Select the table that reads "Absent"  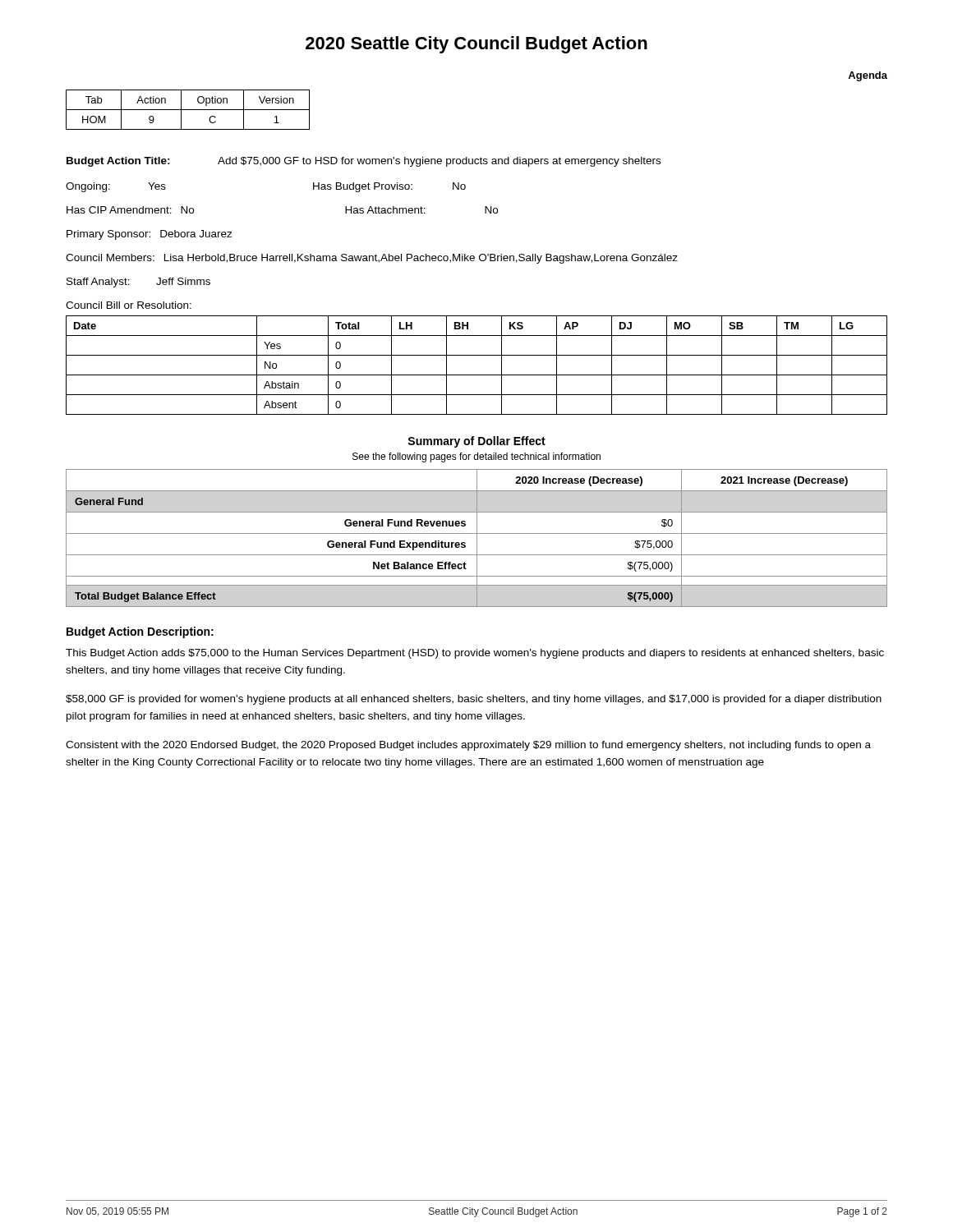pyautogui.click(x=476, y=365)
